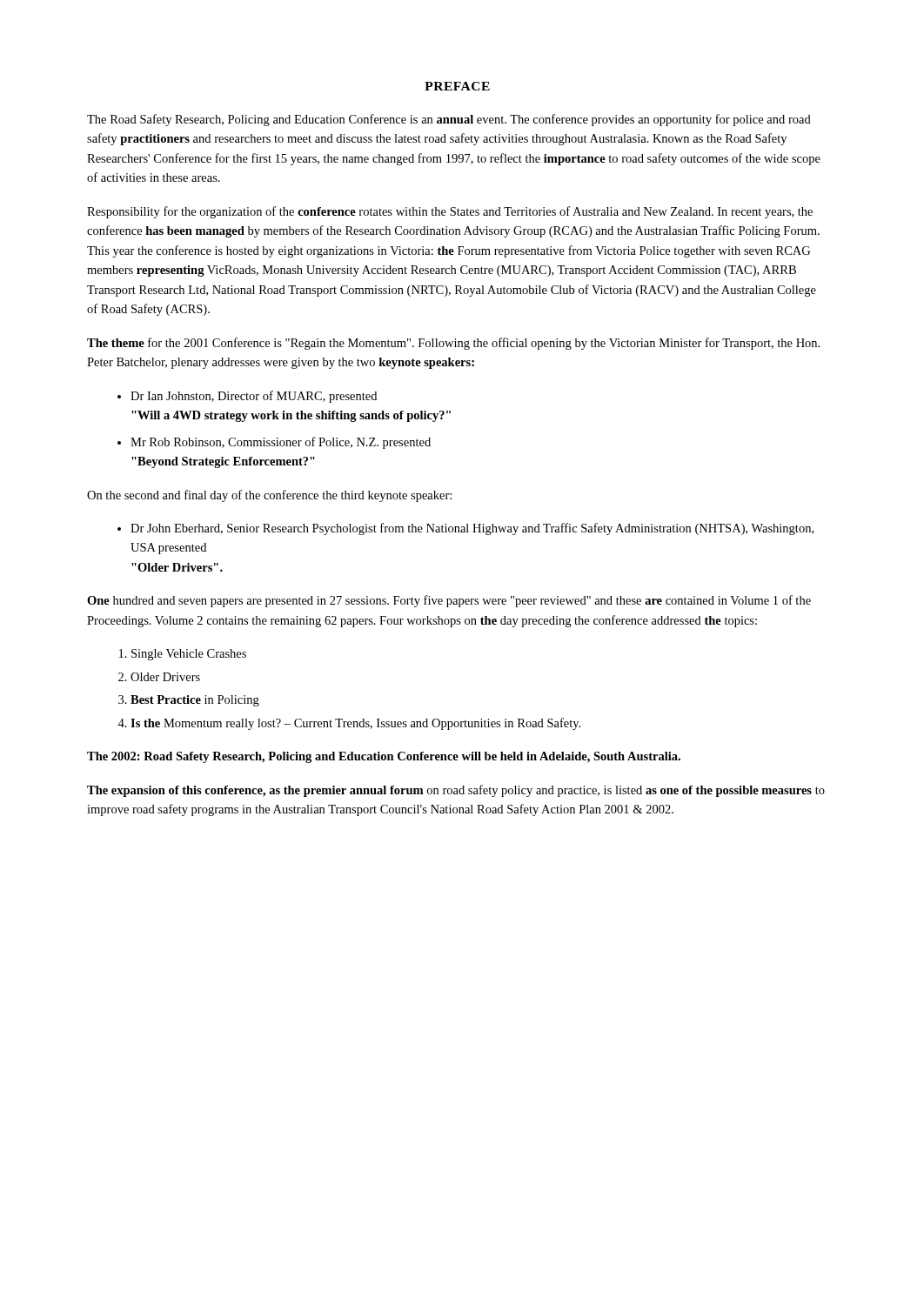Select the list item that reads "Is the Momentum really lost?"
924x1305 pixels.
(356, 723)
